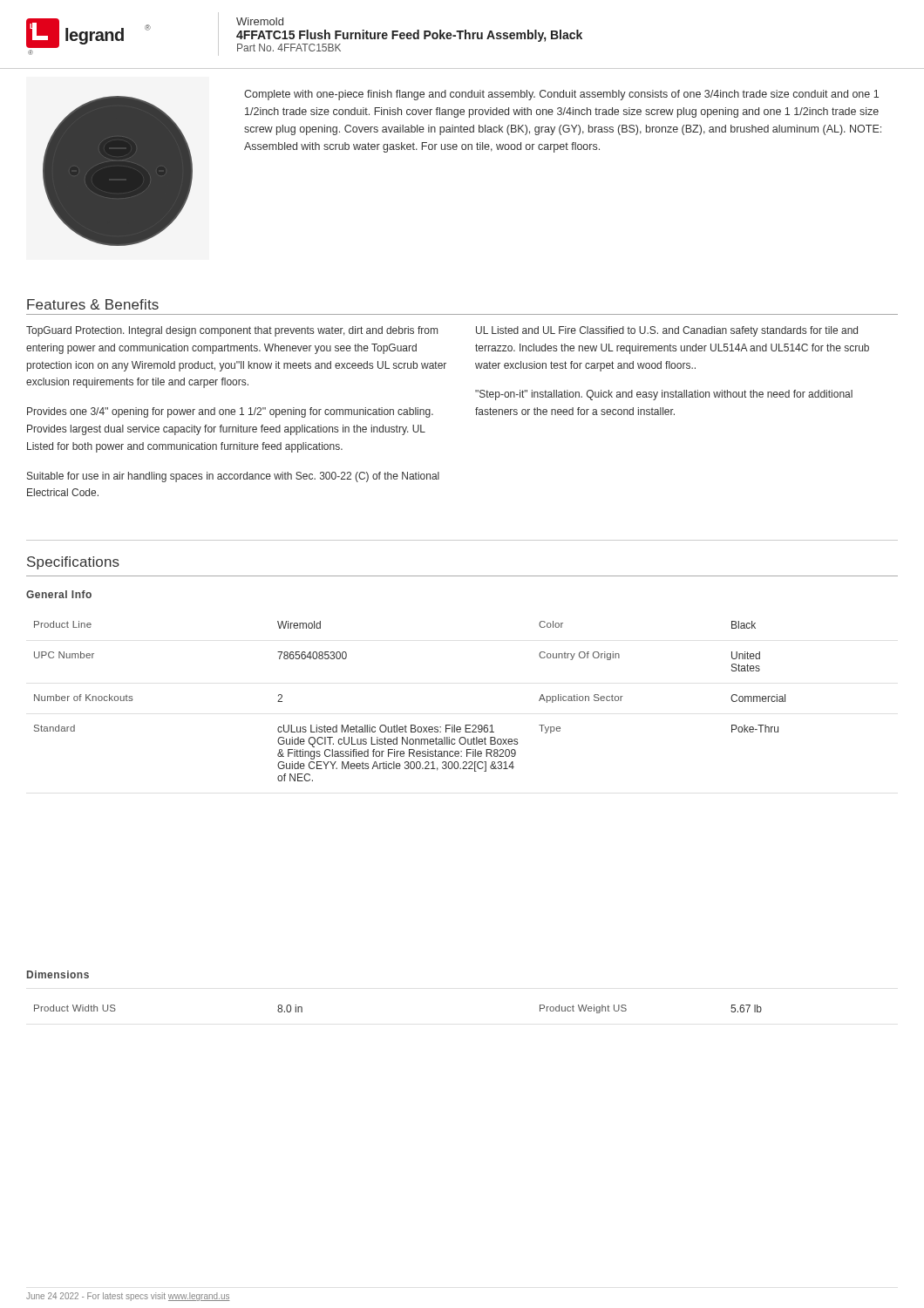Find the table that mentions "Product Weight US"
The width and height of the screenshot is (924, 1308).
click(462, 1009)
